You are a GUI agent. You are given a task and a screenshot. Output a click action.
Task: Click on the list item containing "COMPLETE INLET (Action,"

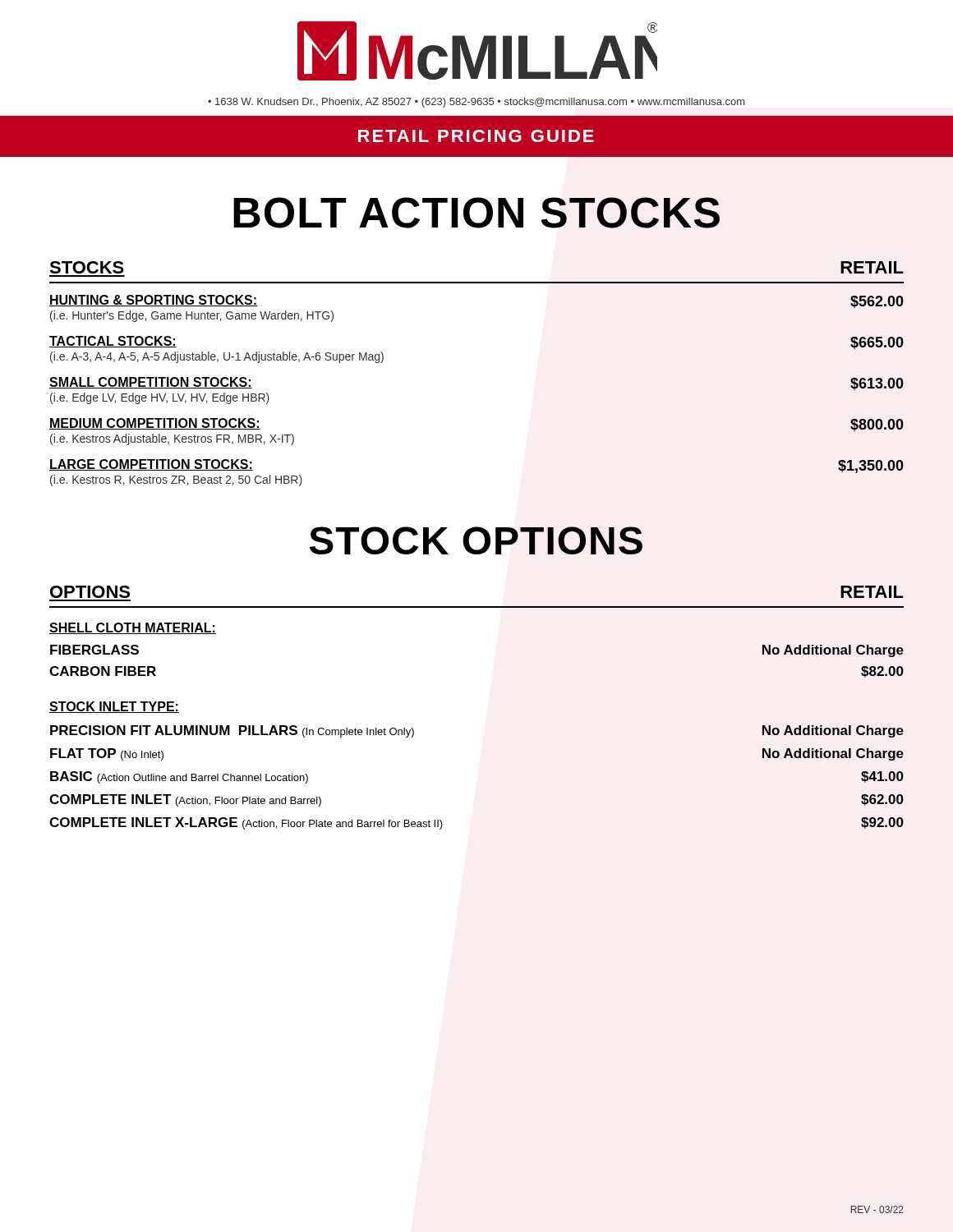point(184,800)
